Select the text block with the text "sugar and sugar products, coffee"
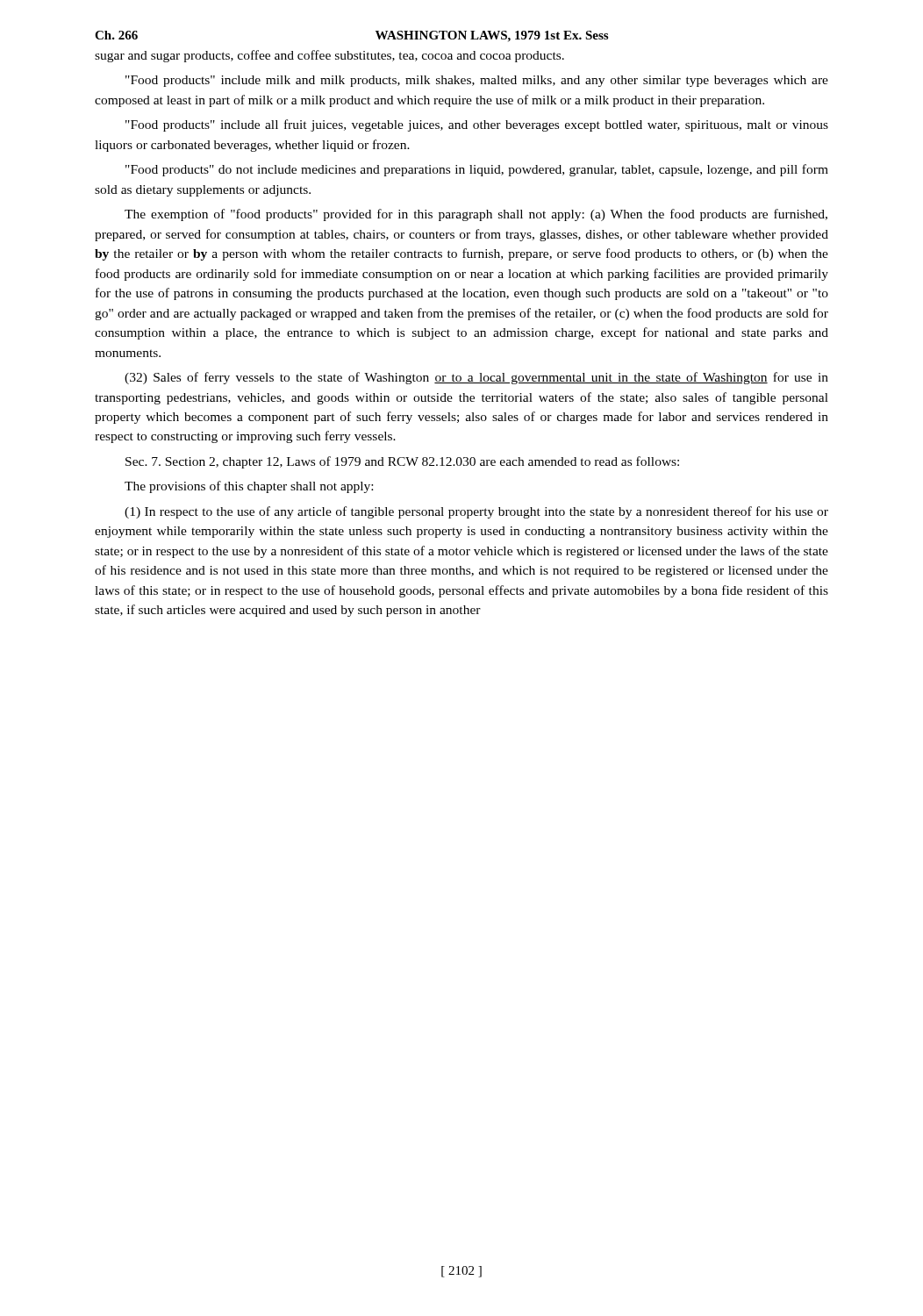The image size is (923, 1316). point(462,333)
